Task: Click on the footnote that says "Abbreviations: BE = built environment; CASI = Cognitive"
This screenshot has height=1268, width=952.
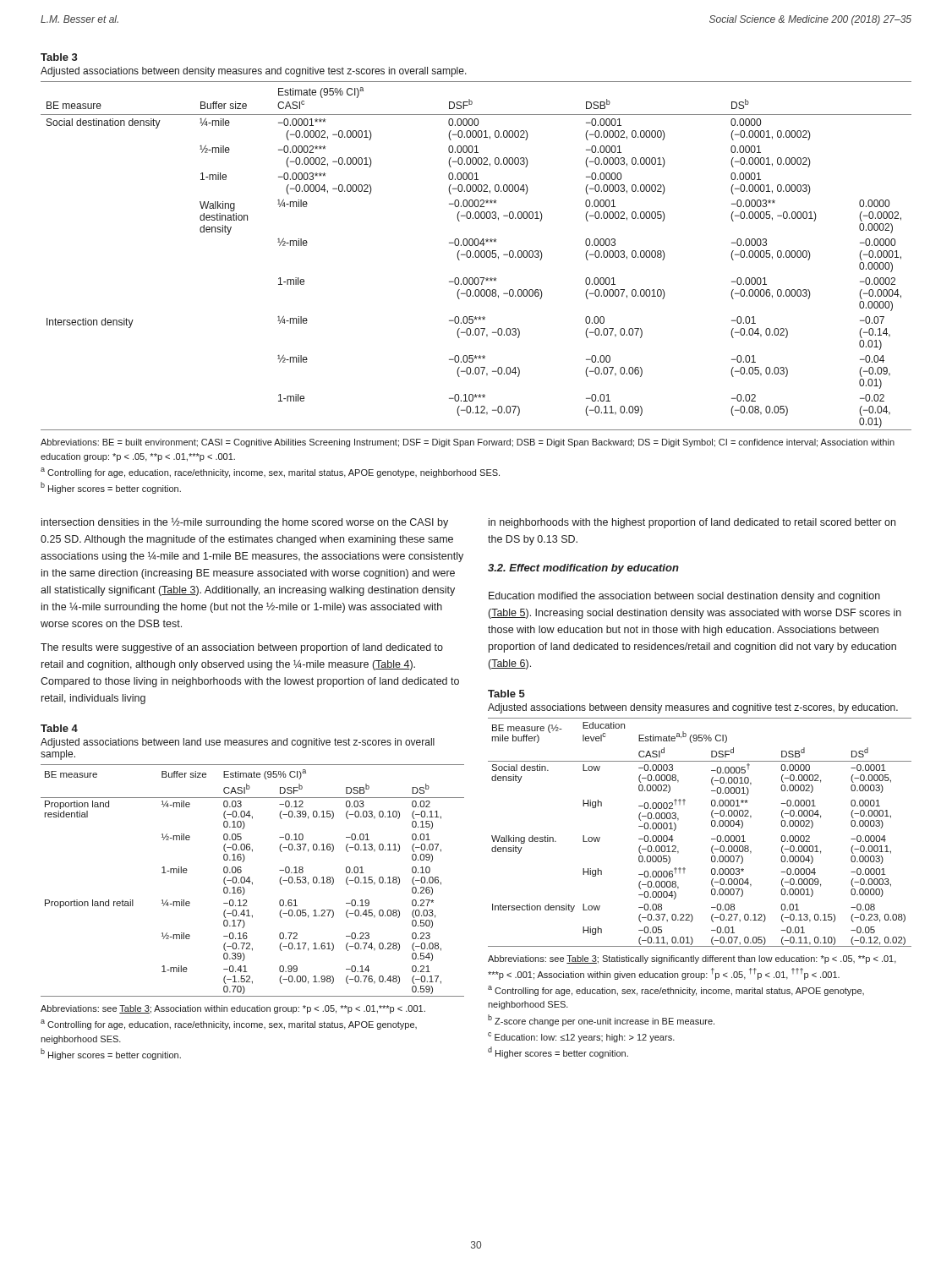Action: pyautogui.click(x=476, y=465)
